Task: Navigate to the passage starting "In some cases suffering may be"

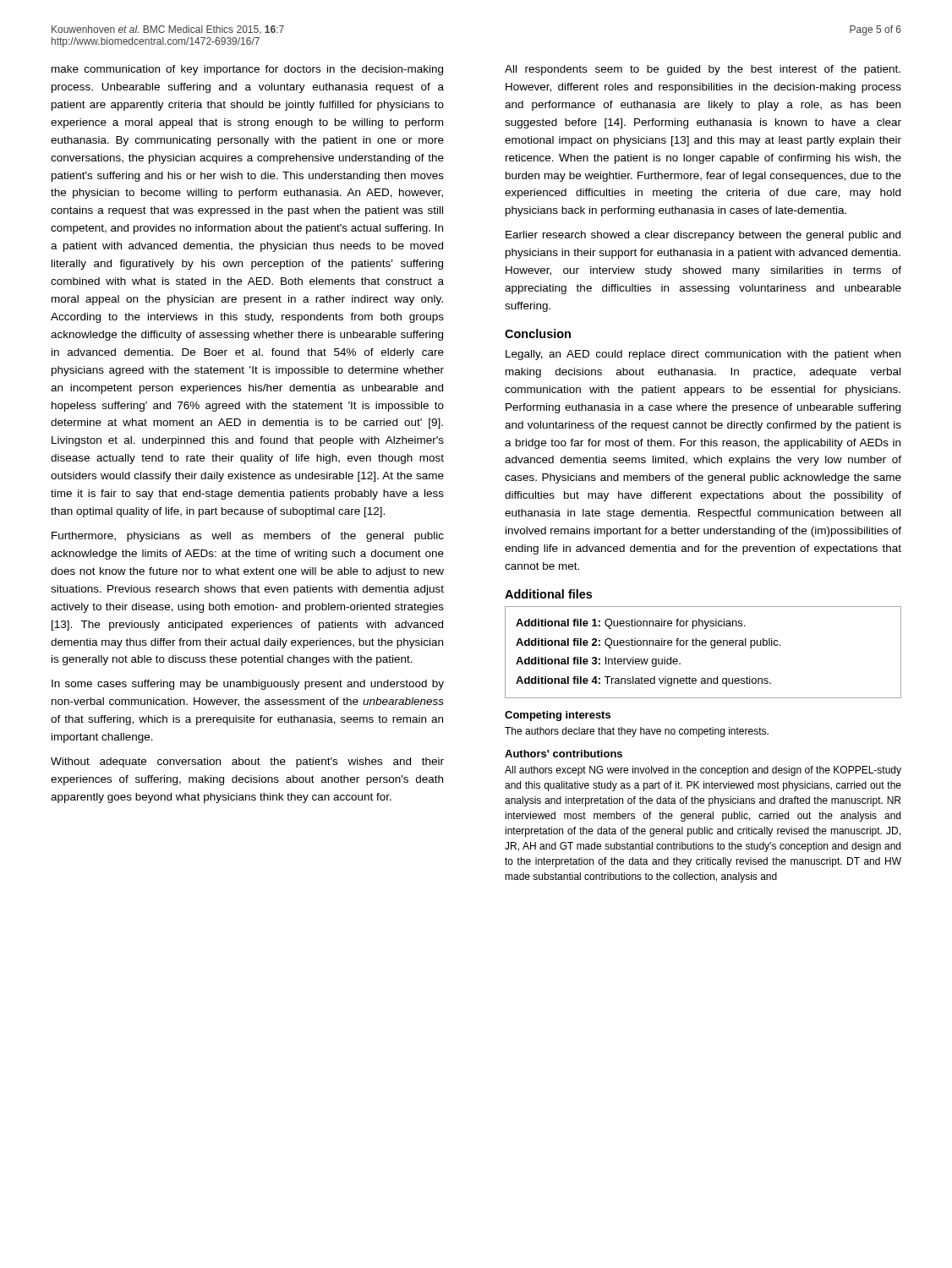Action: pyautogui.click(x=247, y=711)
